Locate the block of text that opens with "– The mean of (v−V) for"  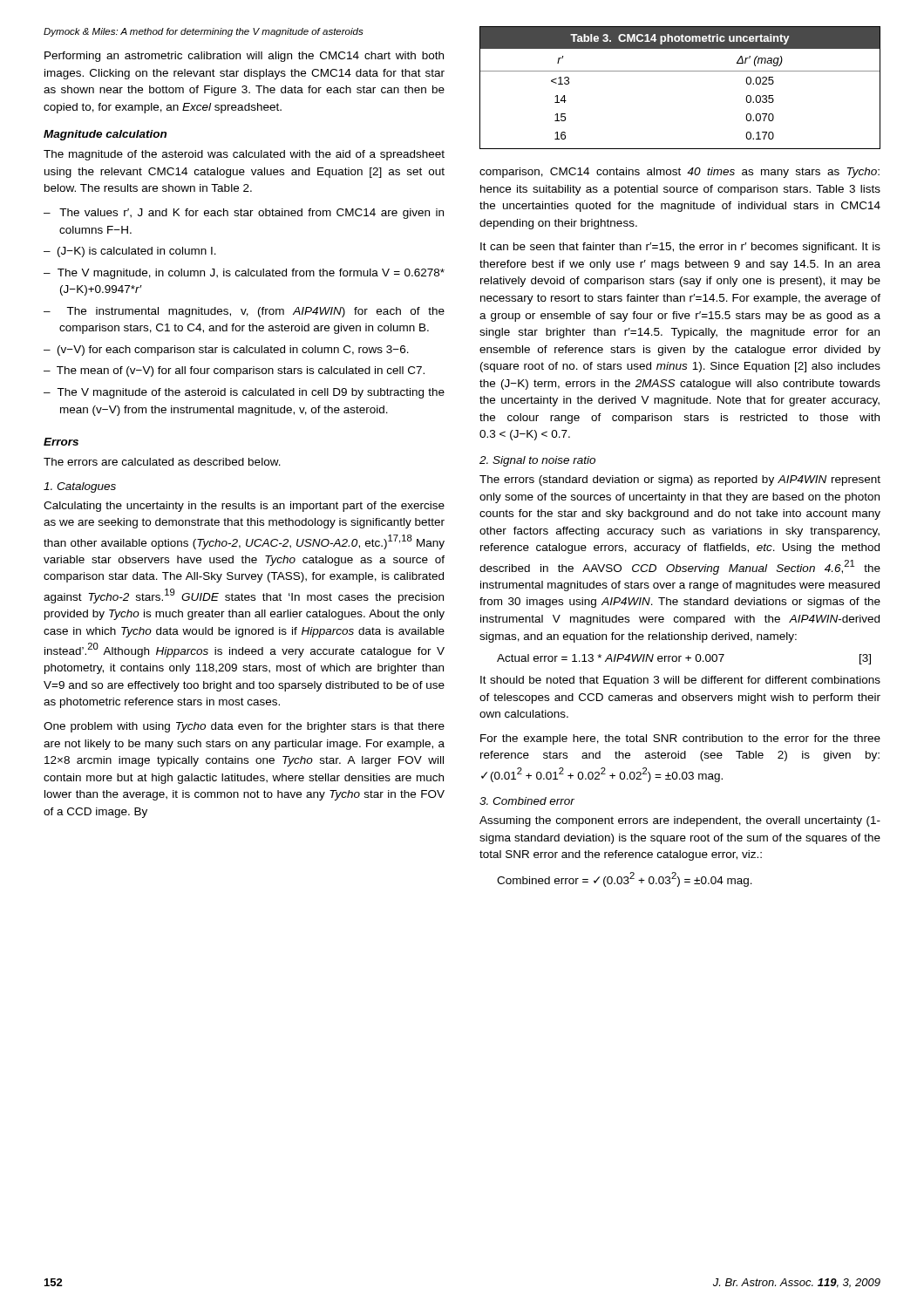tap(235, 371)
